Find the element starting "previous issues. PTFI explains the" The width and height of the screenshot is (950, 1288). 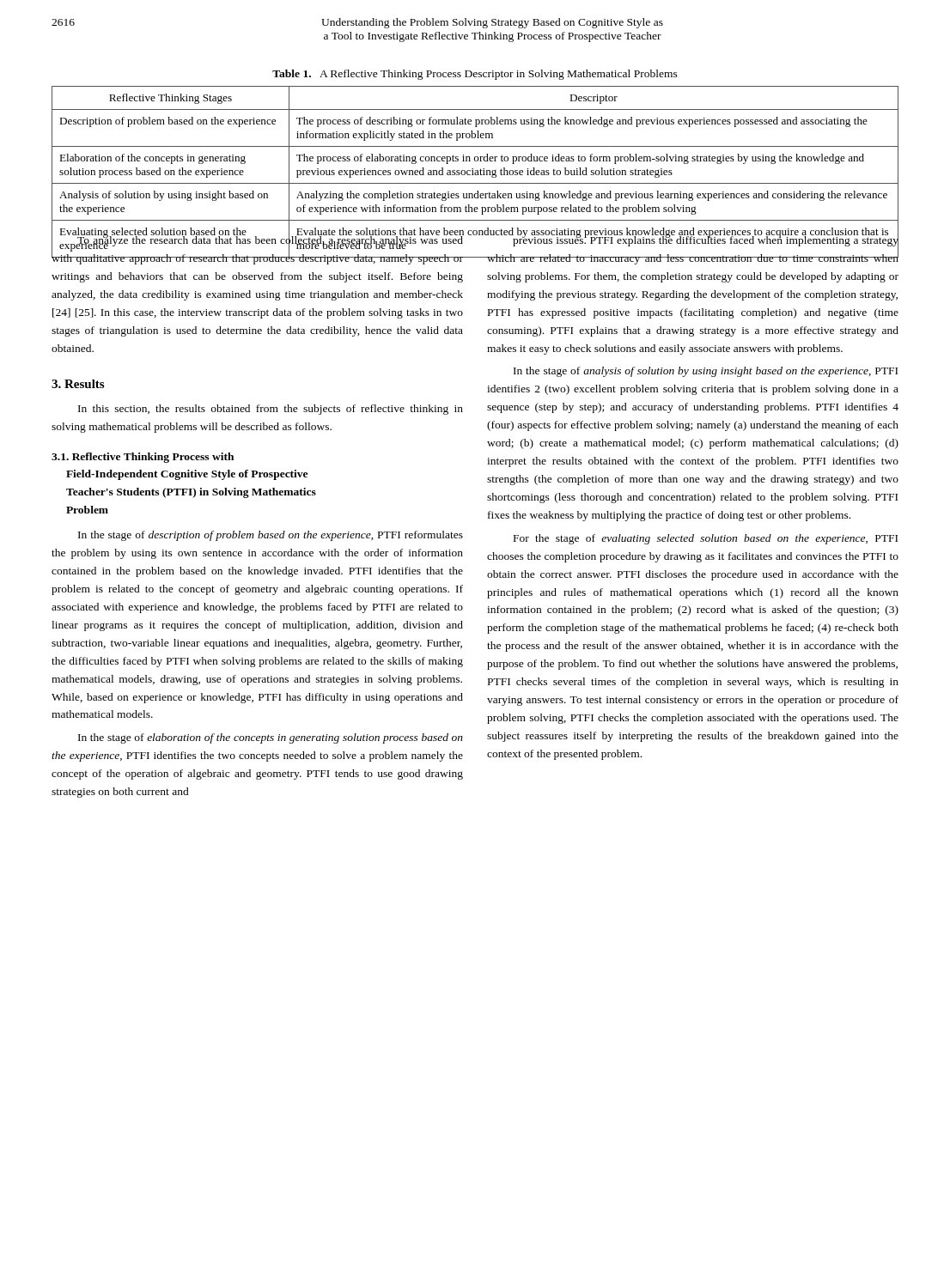[693, 294]
